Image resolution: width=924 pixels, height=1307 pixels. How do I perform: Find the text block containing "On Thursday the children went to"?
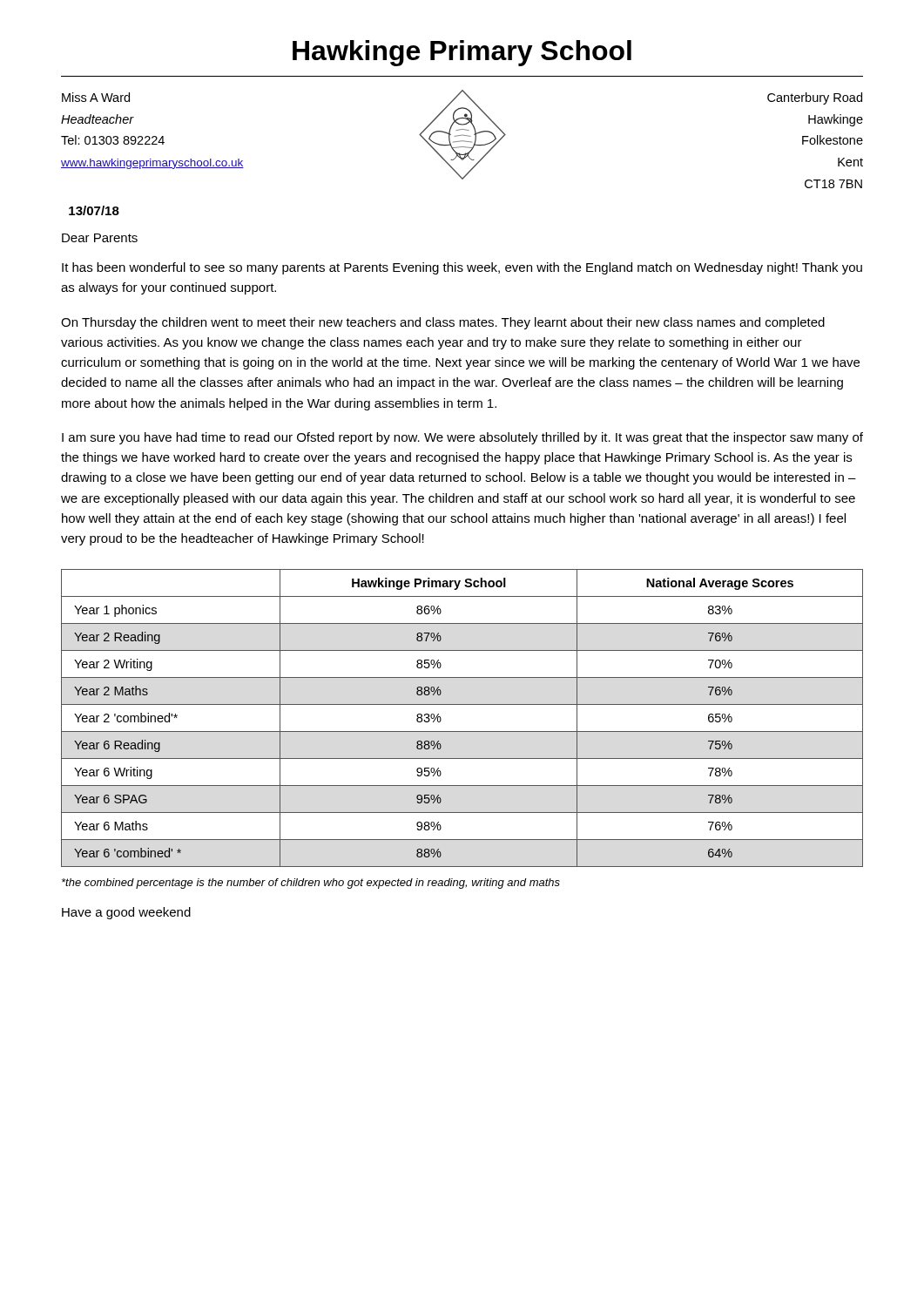(461, 362)
